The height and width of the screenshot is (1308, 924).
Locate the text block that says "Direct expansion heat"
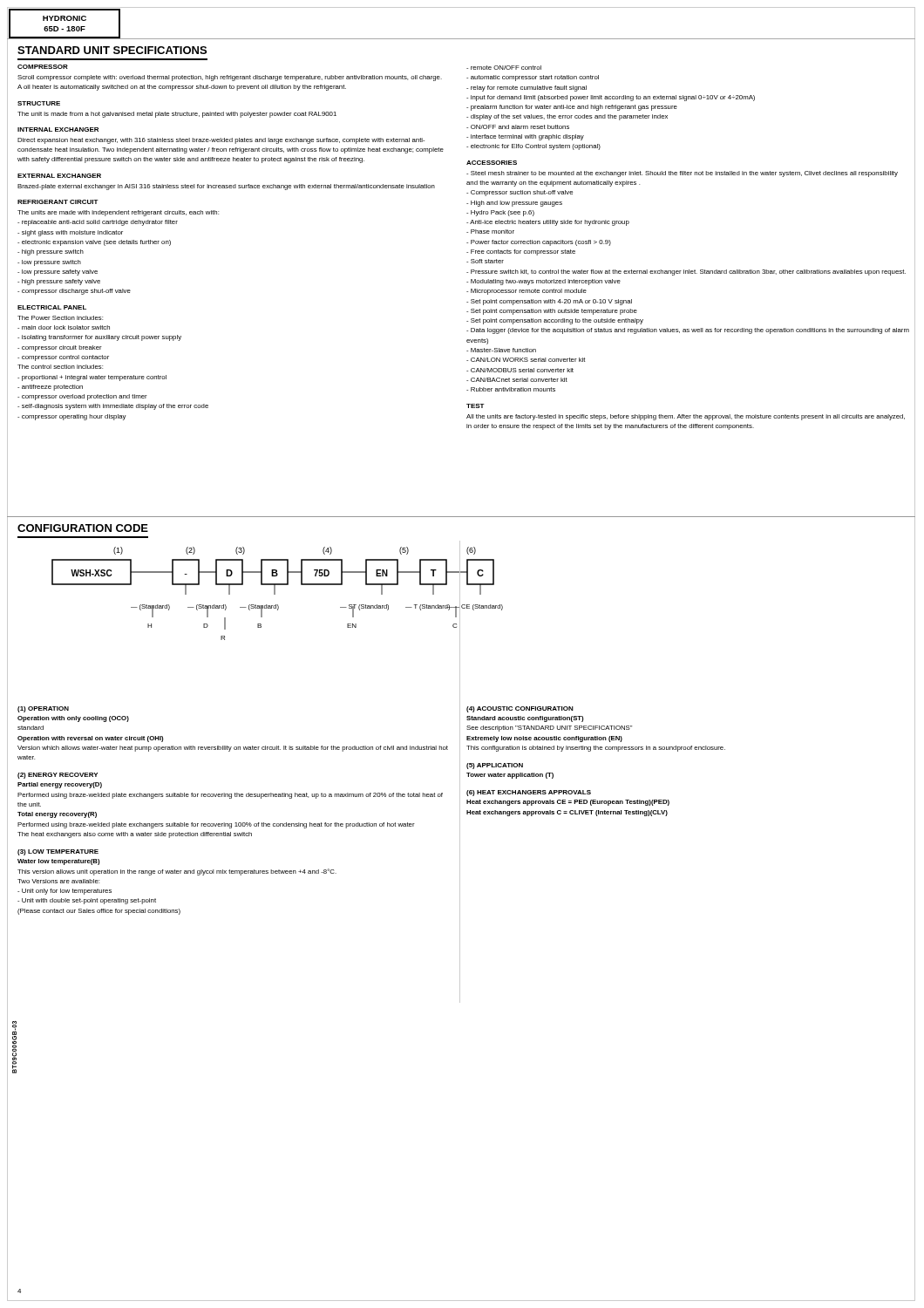(230, 150)
